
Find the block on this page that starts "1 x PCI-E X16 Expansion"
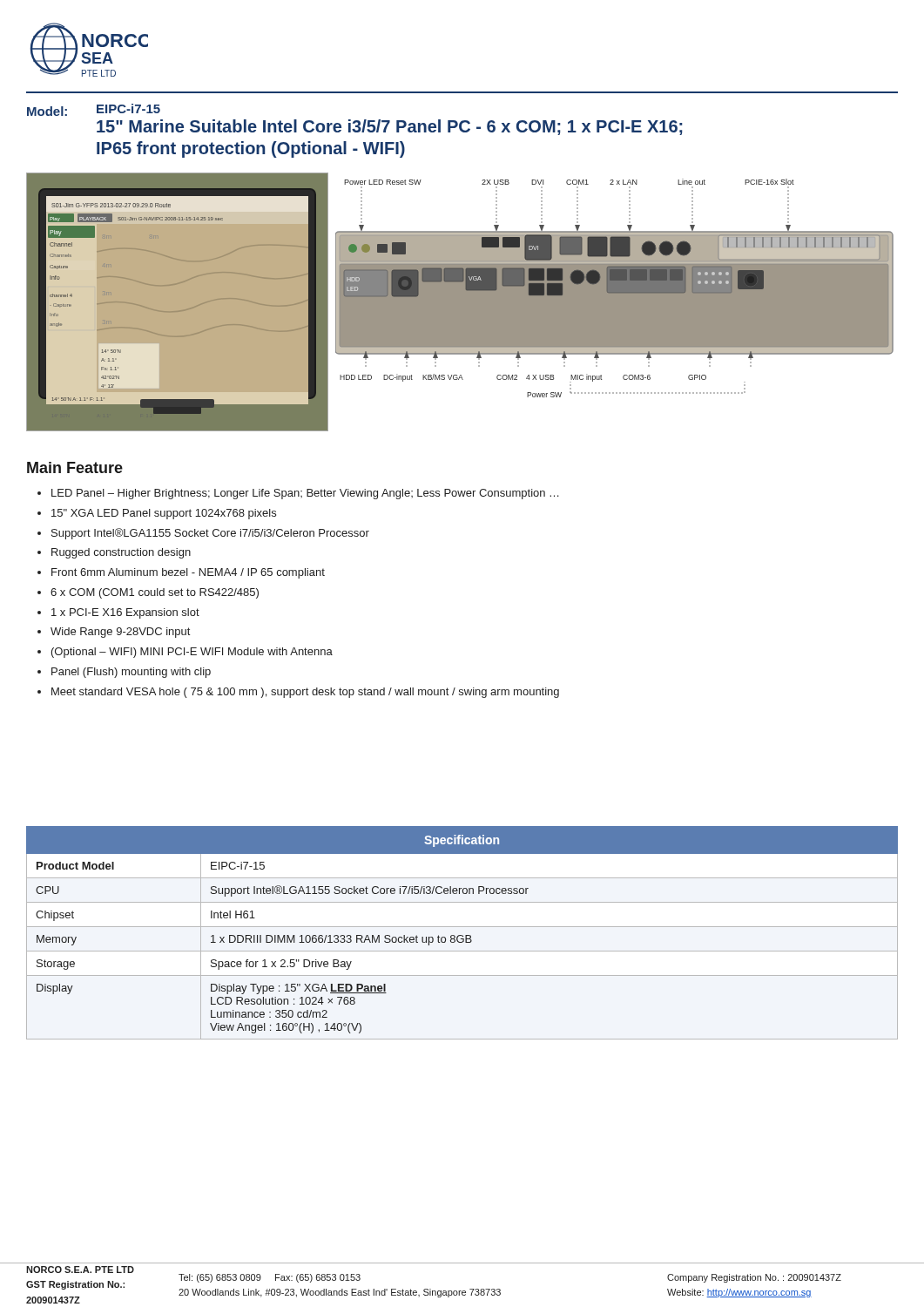(125, 612)
